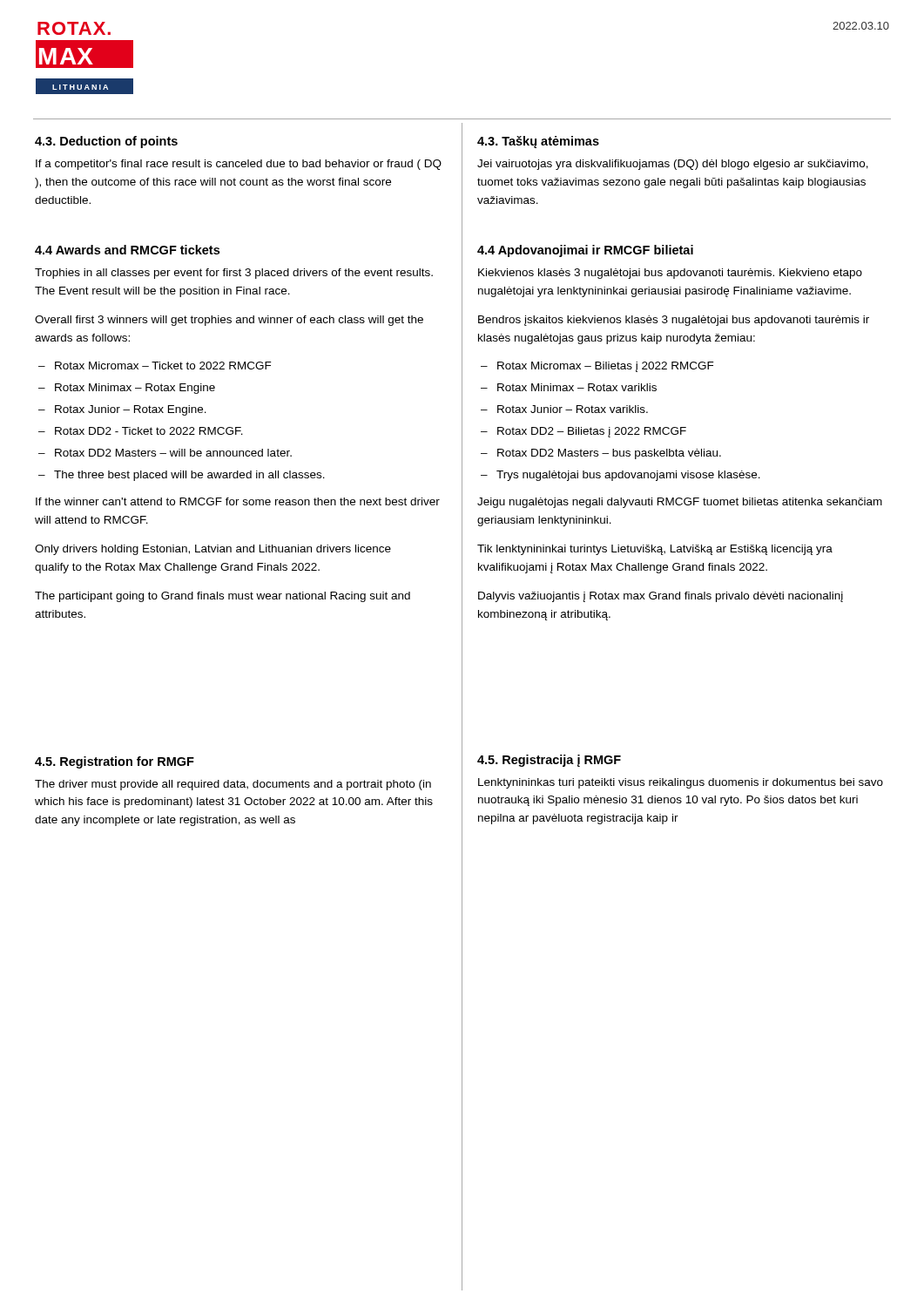Click on the section header containing "4.5. Registracija į RMGF"
This screenshot has width=924, height=1307.
[x=549, y=759]
